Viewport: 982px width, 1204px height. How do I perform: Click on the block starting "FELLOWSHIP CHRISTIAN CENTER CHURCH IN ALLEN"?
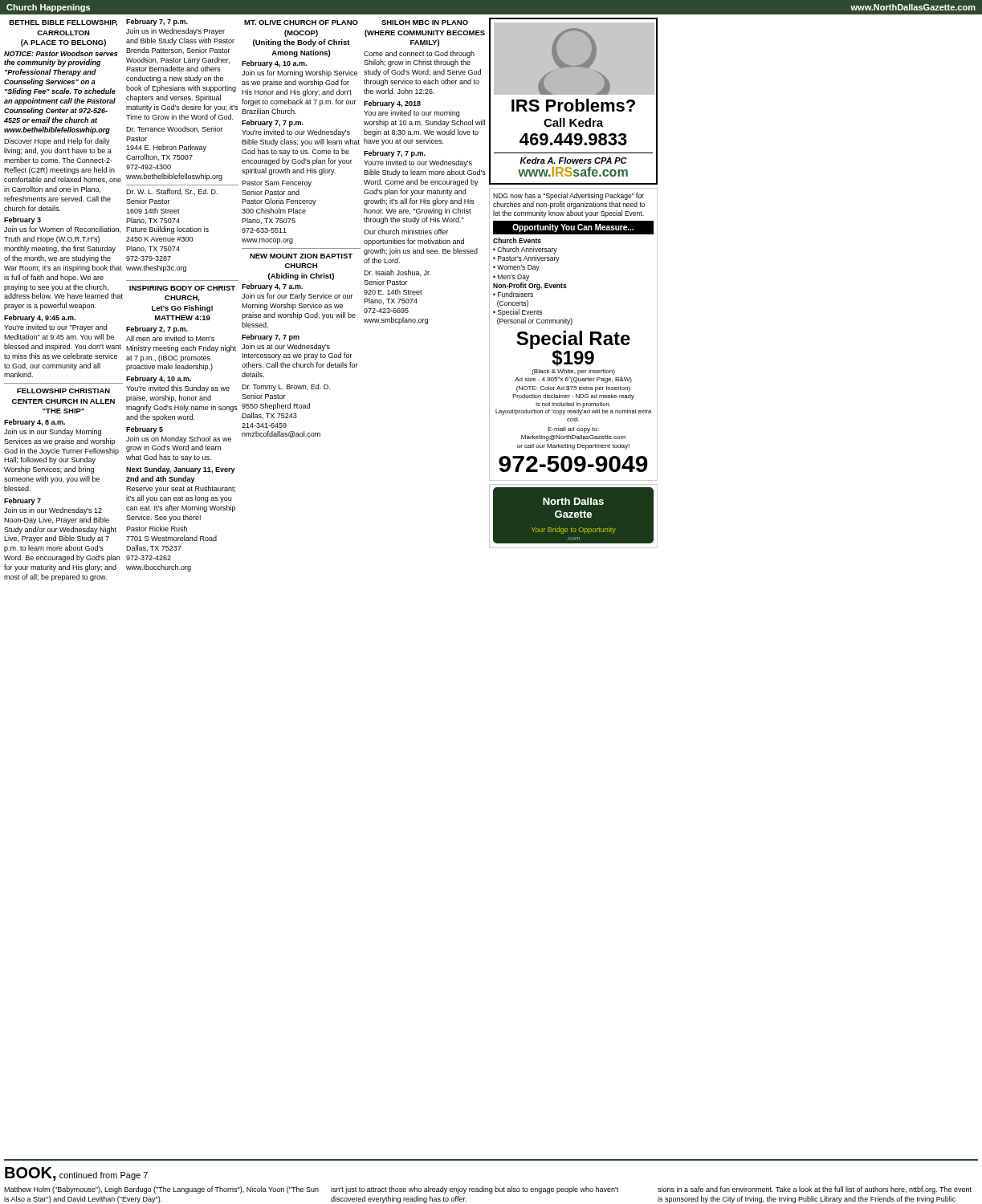[63, 401]
